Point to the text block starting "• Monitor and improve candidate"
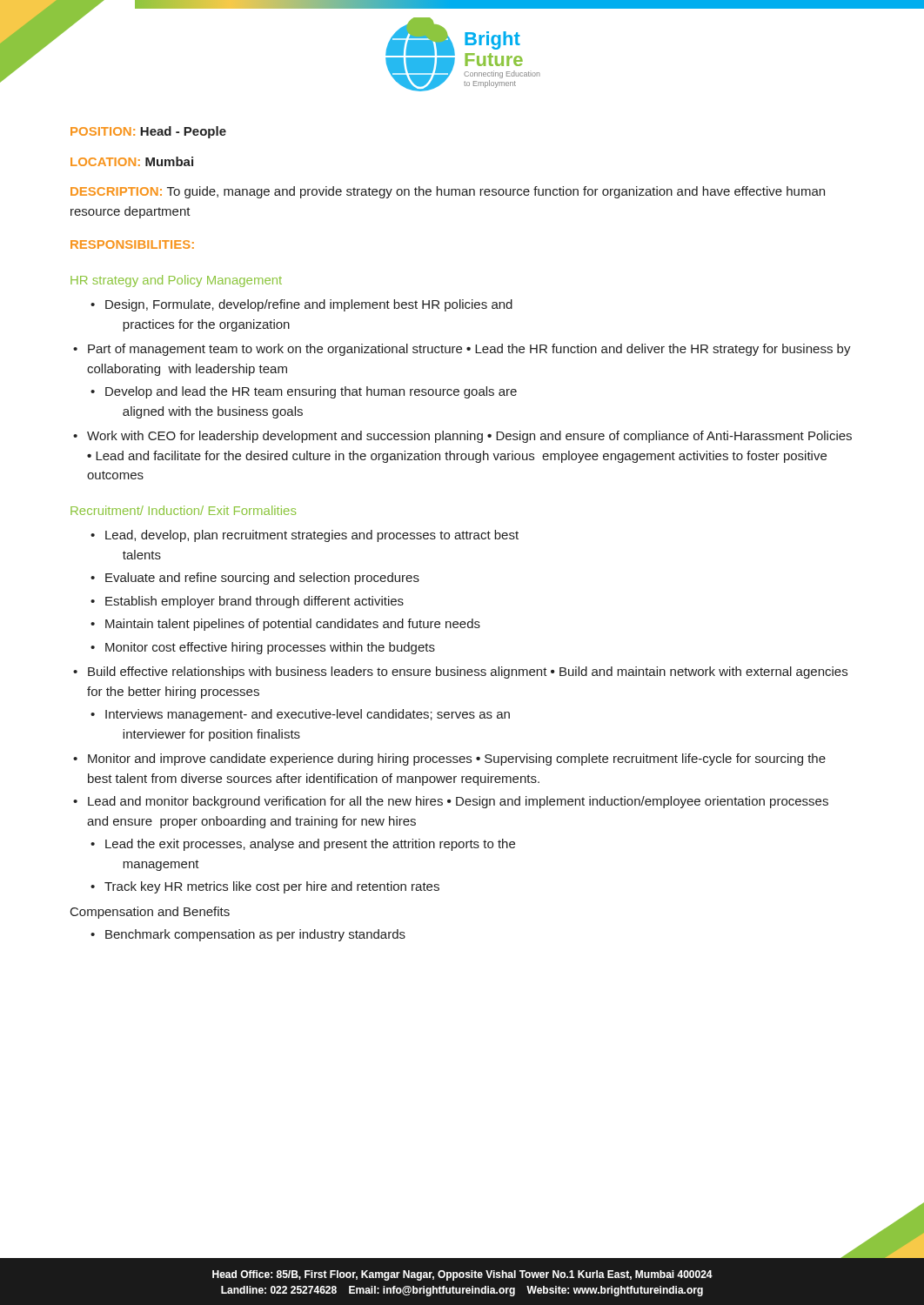This screenshot has height=1305, width=924. pos(449,767)
